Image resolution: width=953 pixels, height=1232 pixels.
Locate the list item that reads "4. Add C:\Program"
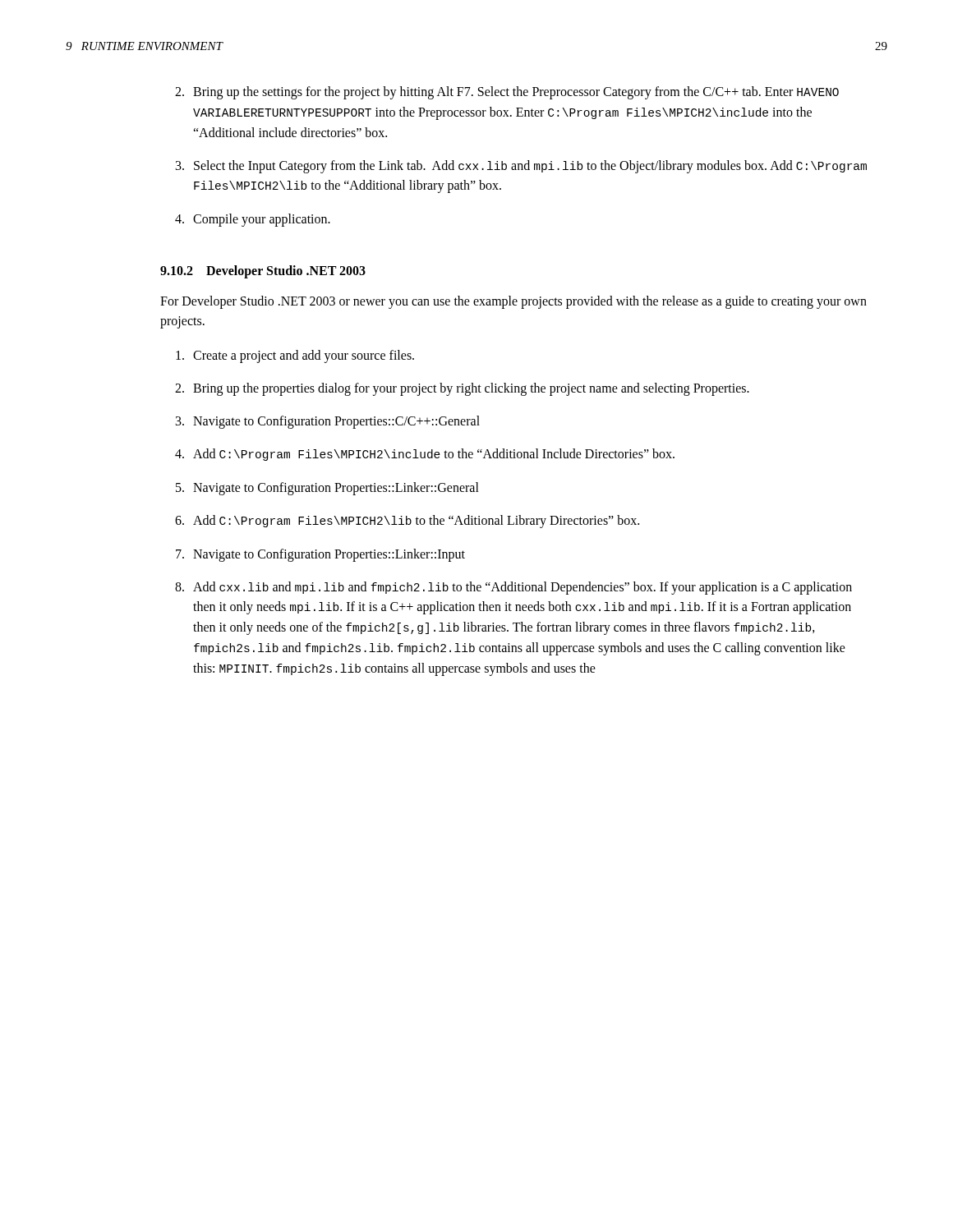coord(516,455)
